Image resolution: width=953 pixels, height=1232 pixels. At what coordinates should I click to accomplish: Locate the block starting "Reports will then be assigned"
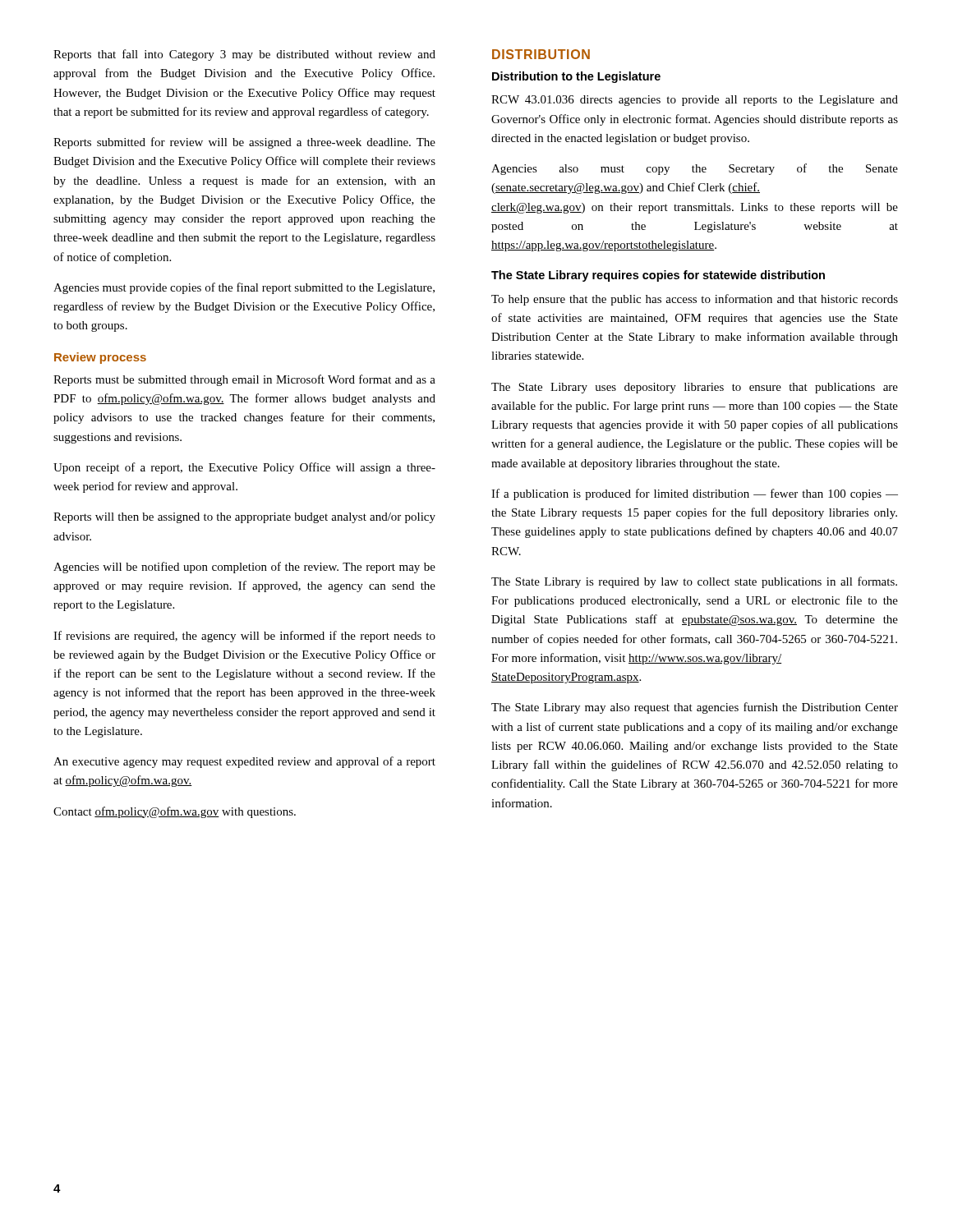pyautogui.click(x=244, y=527)
